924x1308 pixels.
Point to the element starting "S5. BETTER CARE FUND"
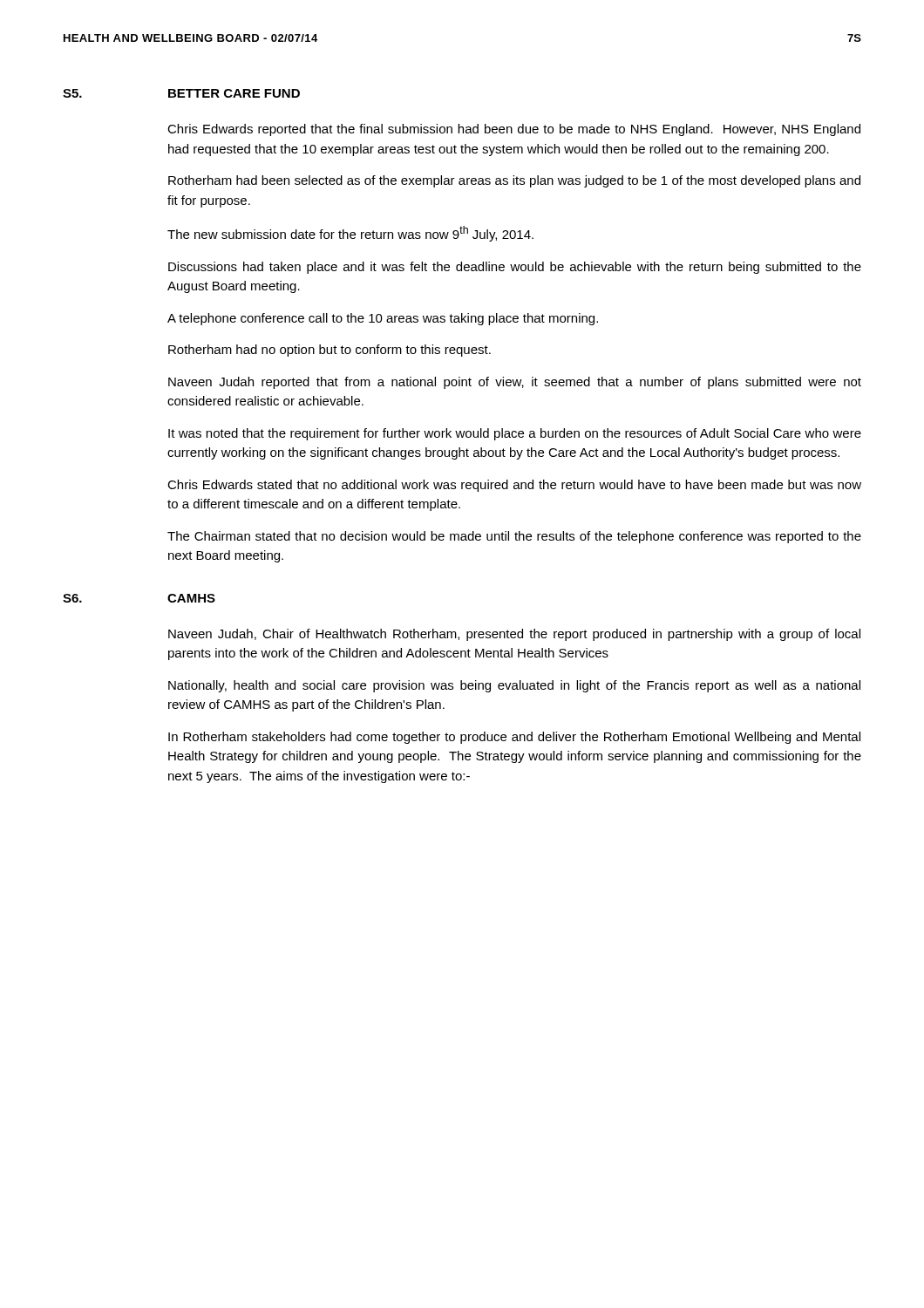pyautogui.click(x=182, y=85)
